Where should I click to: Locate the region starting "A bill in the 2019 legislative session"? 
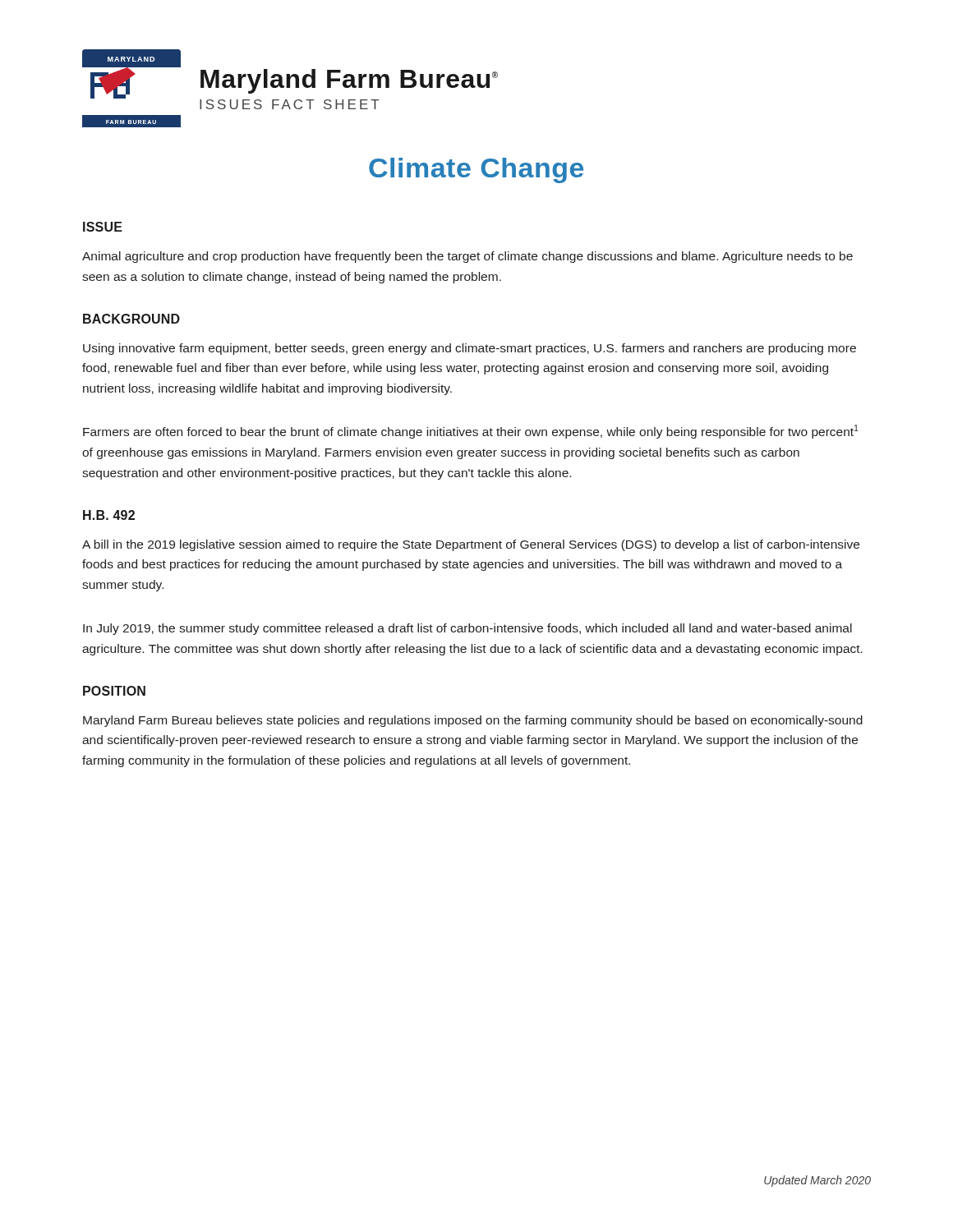click(x=471, y=564)
